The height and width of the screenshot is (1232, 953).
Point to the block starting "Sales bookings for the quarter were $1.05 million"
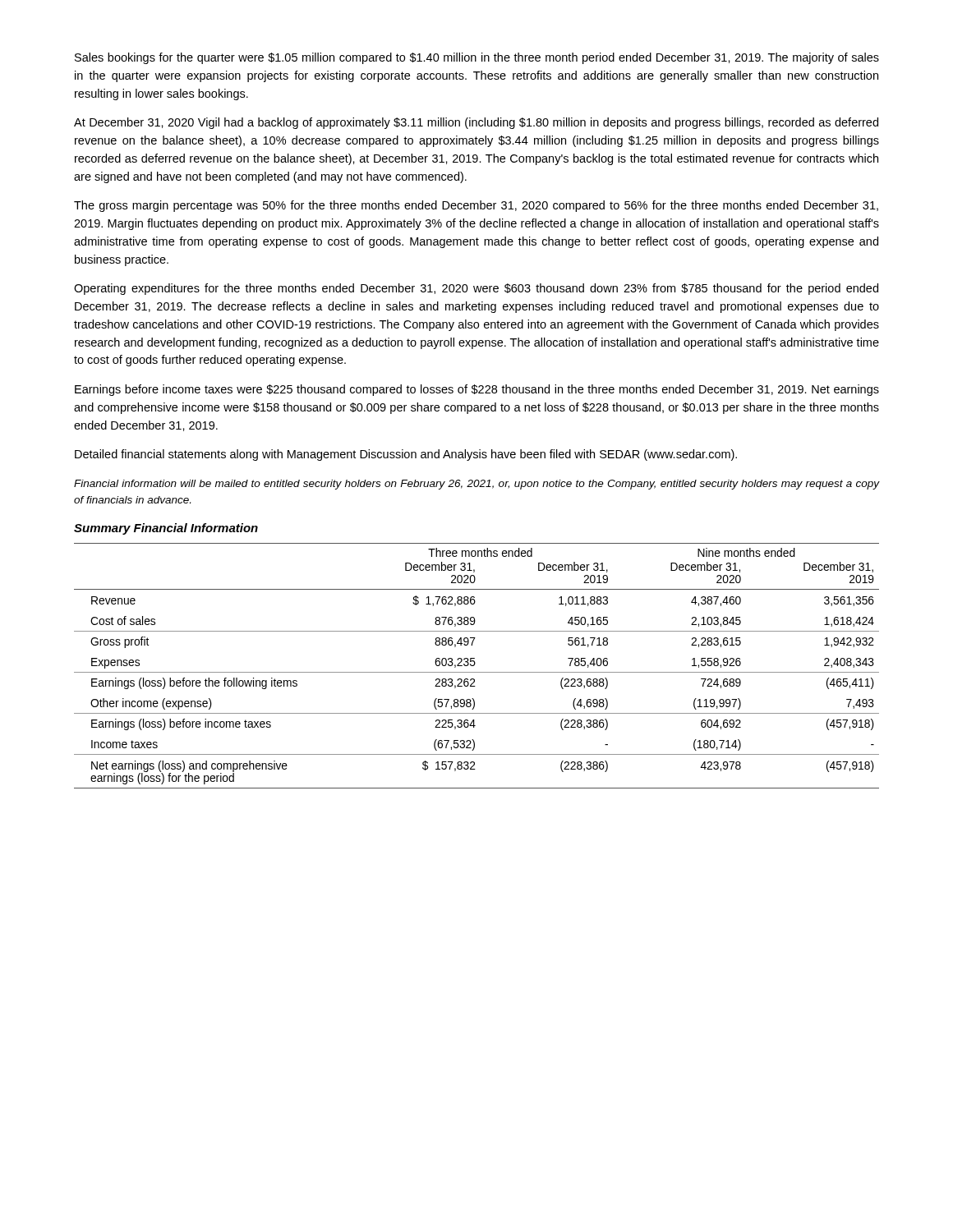[476, 75]
